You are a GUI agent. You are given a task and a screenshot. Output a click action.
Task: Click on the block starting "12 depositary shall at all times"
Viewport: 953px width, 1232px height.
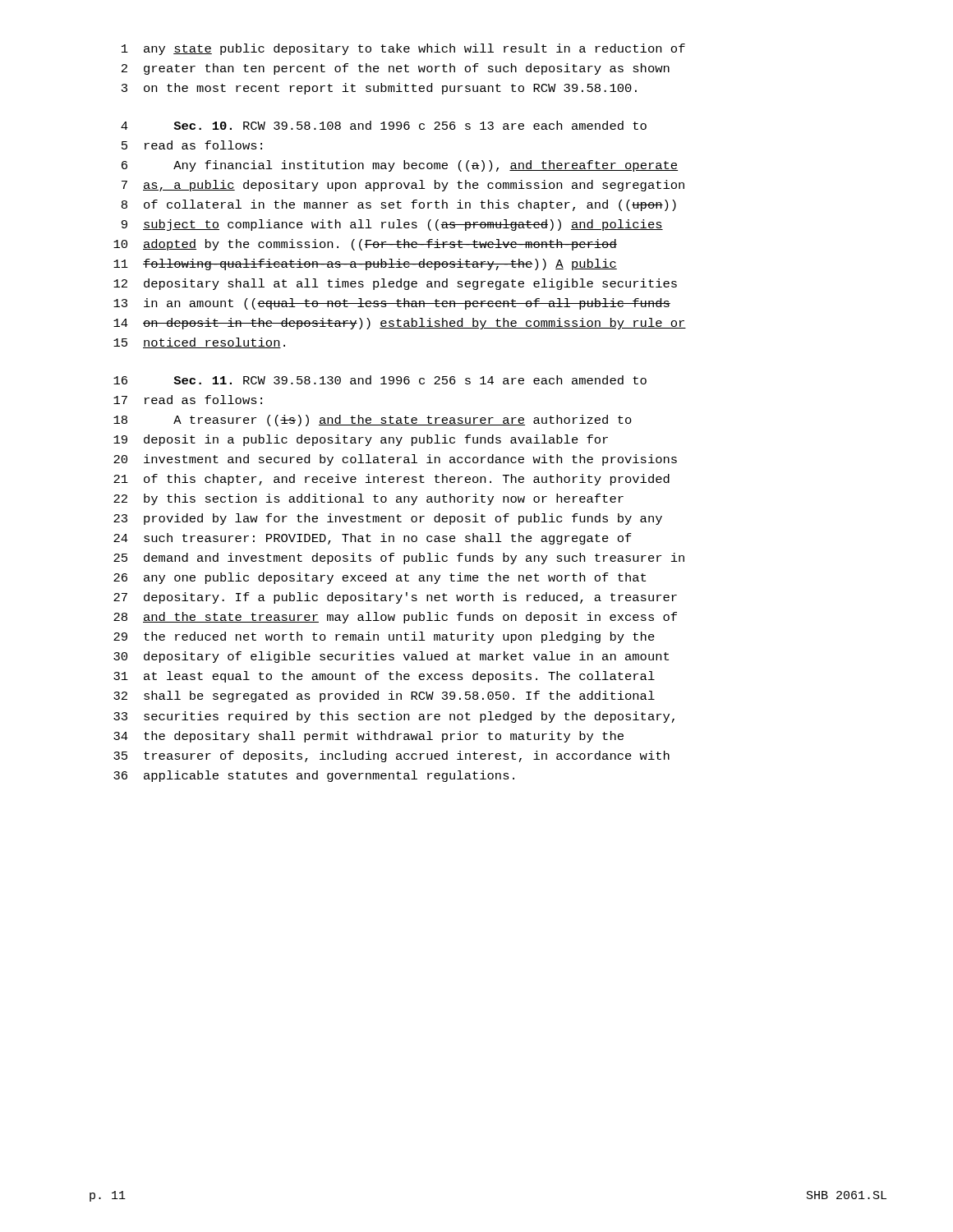point(488,284)
